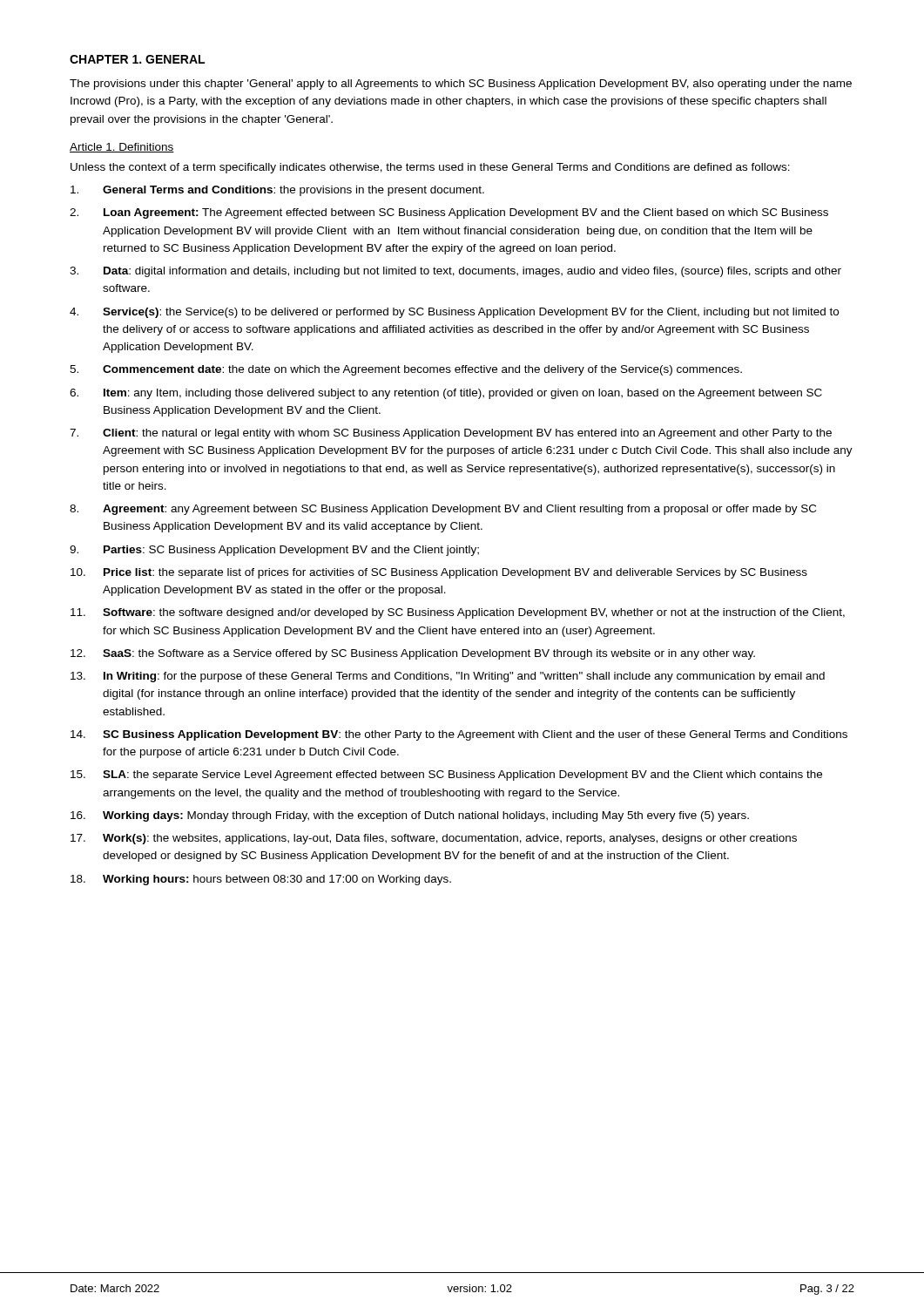The height and width of the screenshot is (1307, 924).
Task: Click the passage that begins "14. SC Business Application Development BV: the other"
Action: coord(462,743)
